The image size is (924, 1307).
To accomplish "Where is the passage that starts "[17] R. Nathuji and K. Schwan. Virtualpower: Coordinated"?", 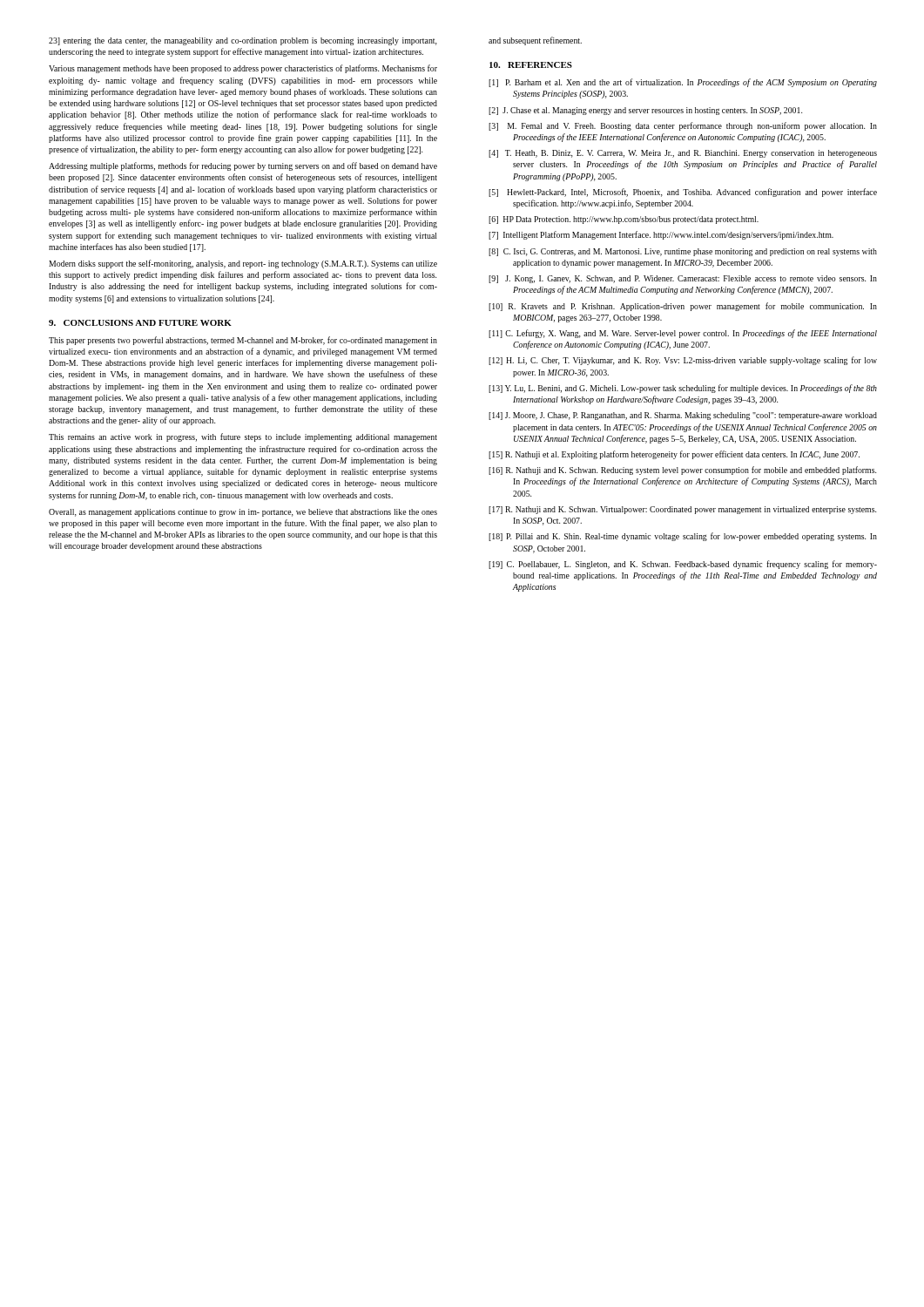I will (683, 515).
